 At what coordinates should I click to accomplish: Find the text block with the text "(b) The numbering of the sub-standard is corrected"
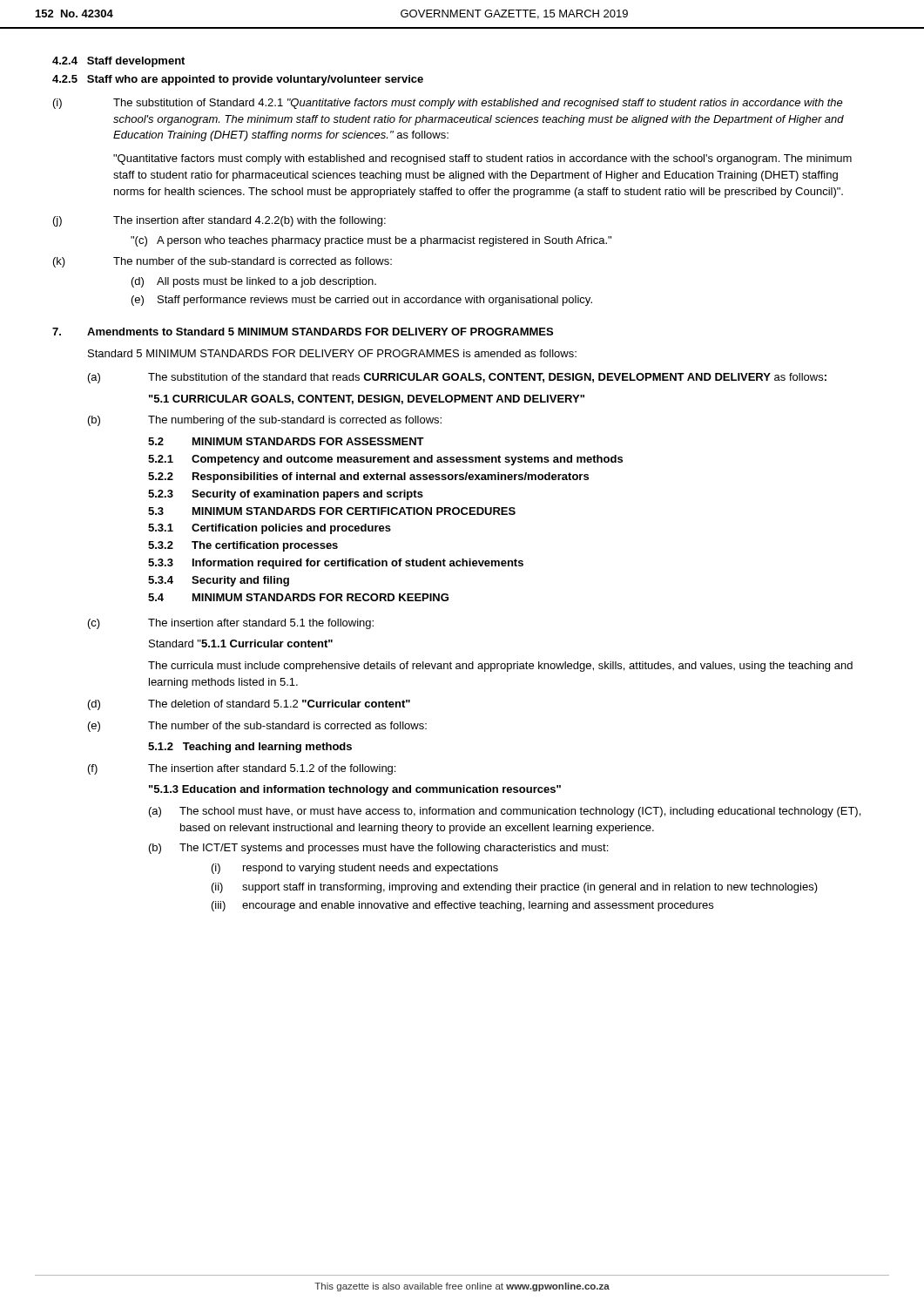click(479, 511)
